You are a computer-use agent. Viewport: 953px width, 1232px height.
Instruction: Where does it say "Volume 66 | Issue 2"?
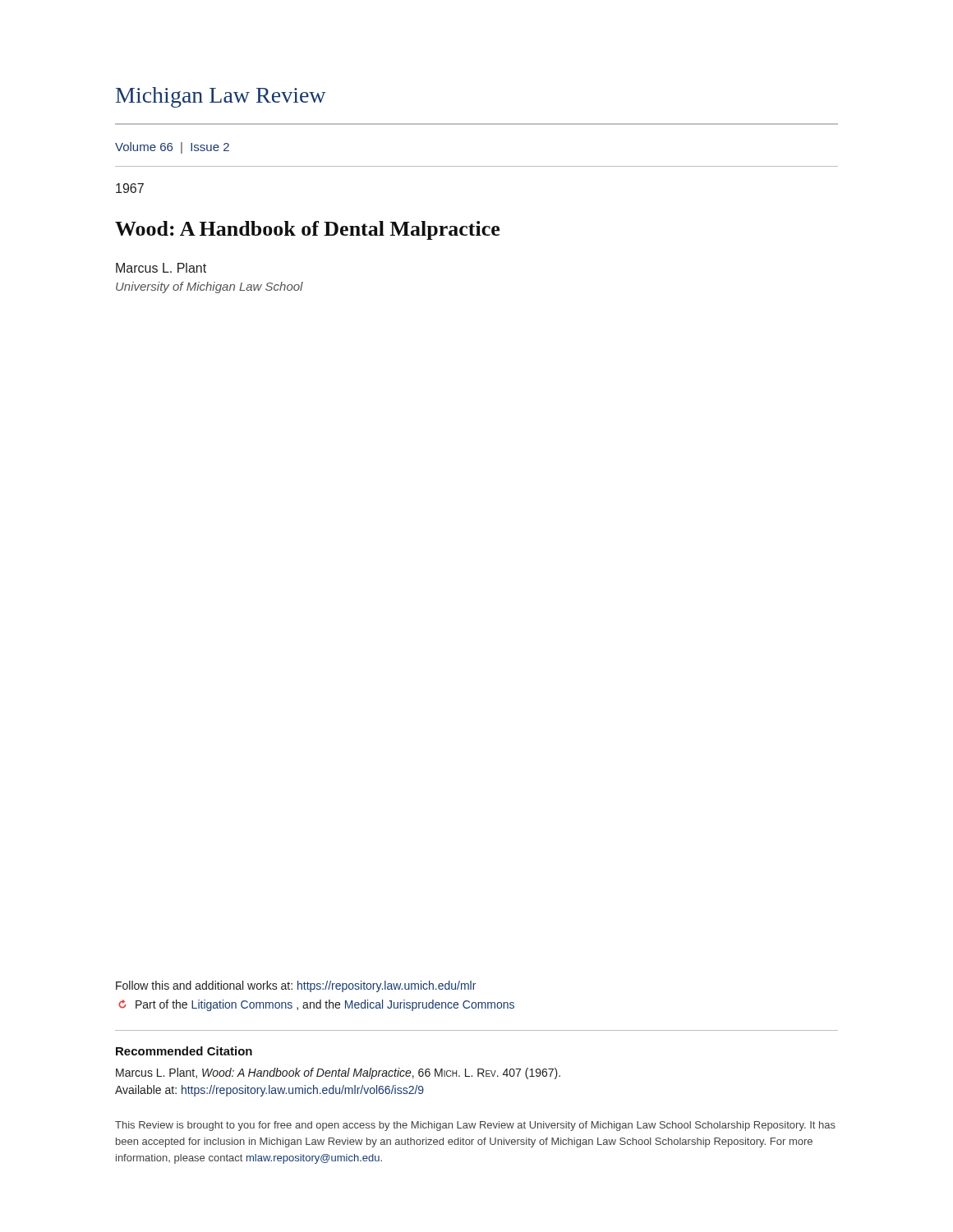[172, 147]
